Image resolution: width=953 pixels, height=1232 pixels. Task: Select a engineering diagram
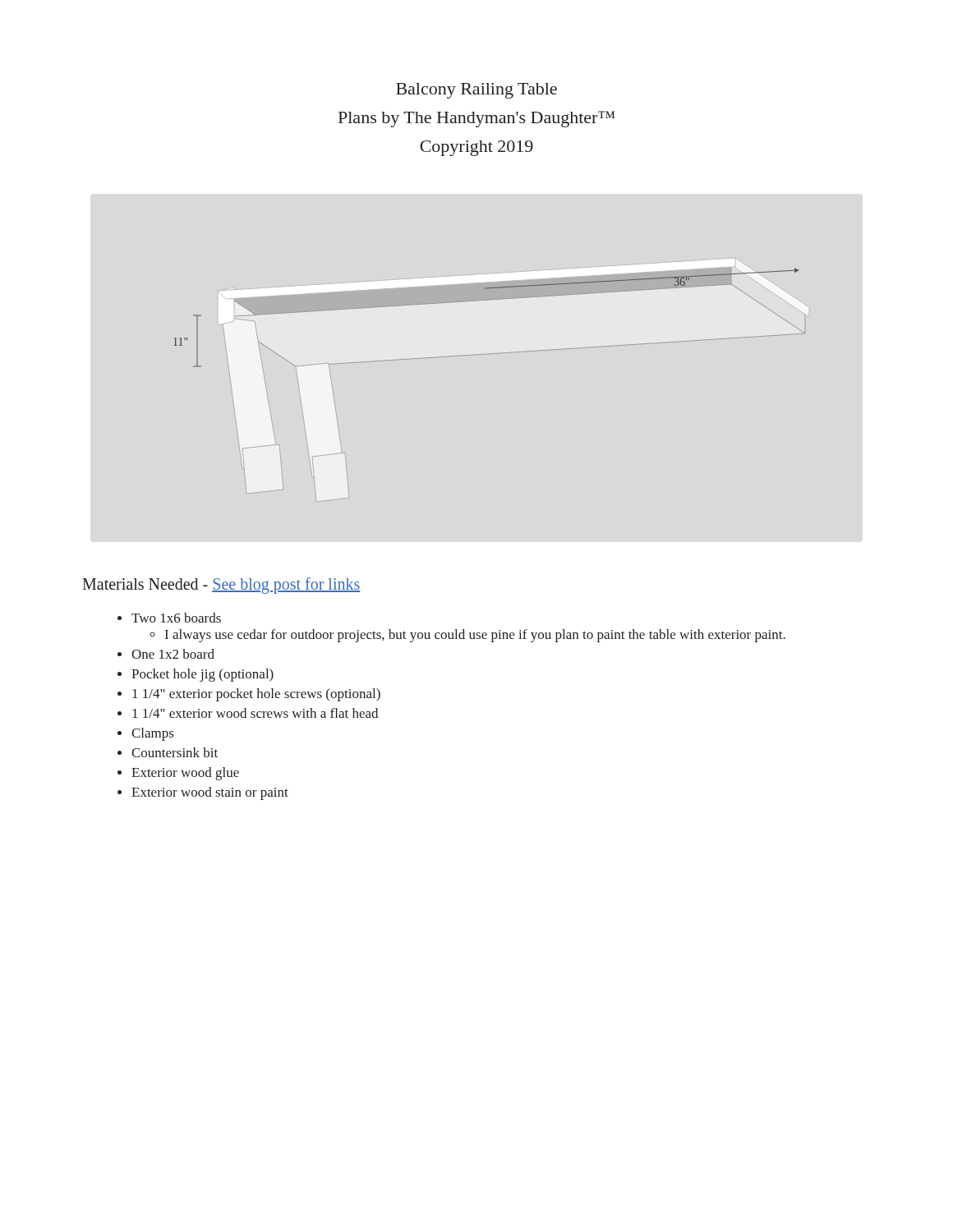pos(476,368)
